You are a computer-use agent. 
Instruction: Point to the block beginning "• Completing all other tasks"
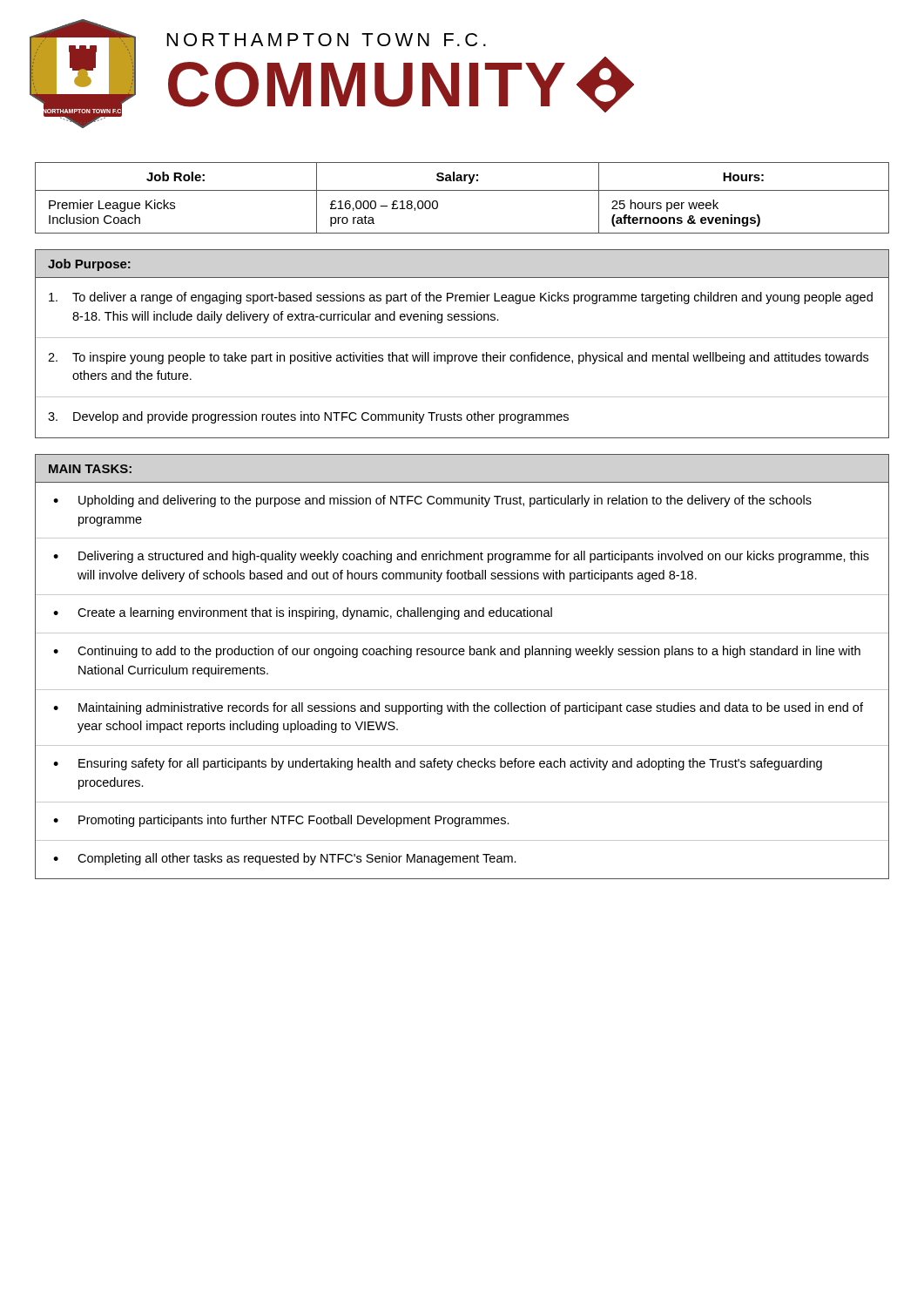462,860
